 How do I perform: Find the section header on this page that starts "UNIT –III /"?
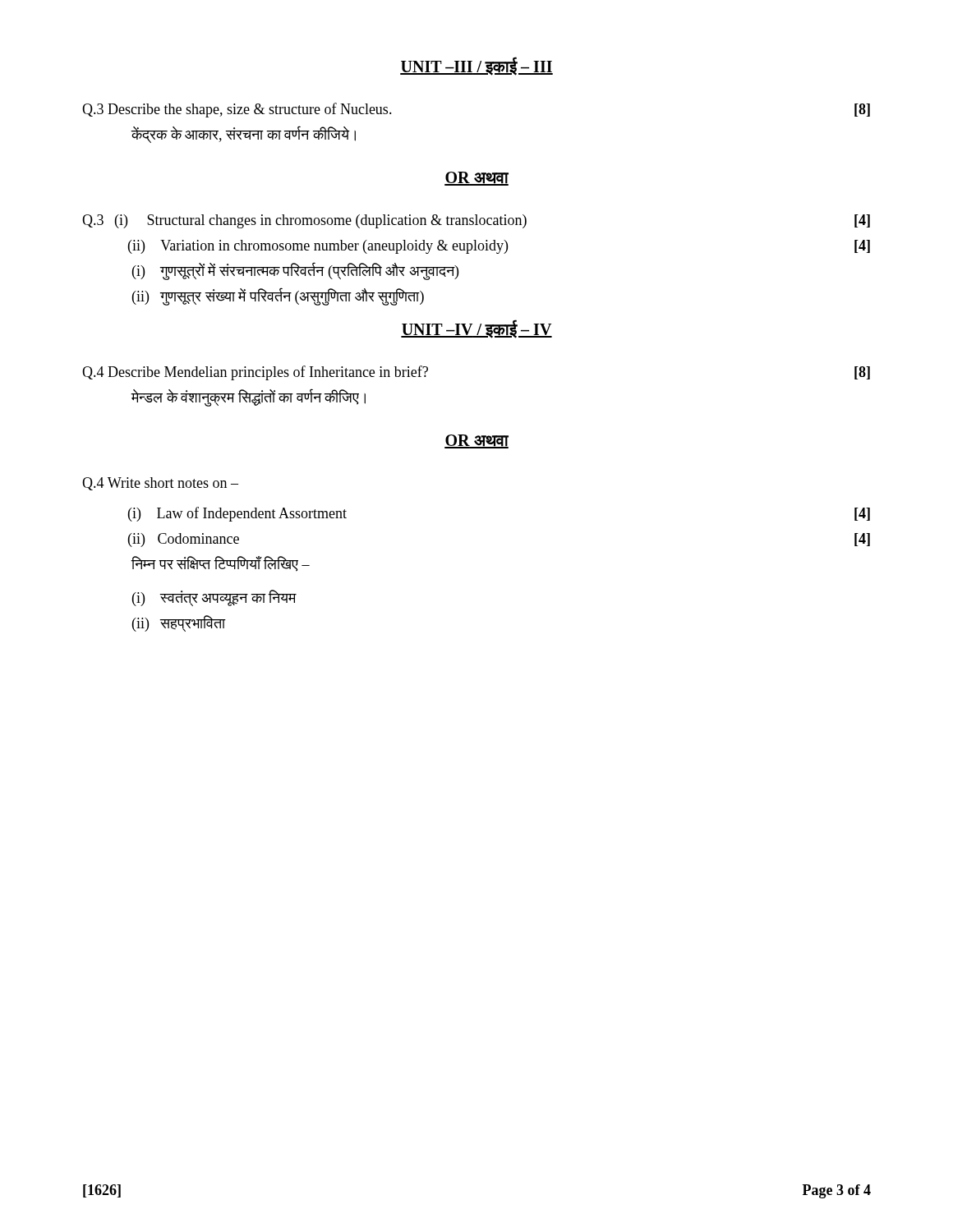pyautogui.click(x=476, y=67)
